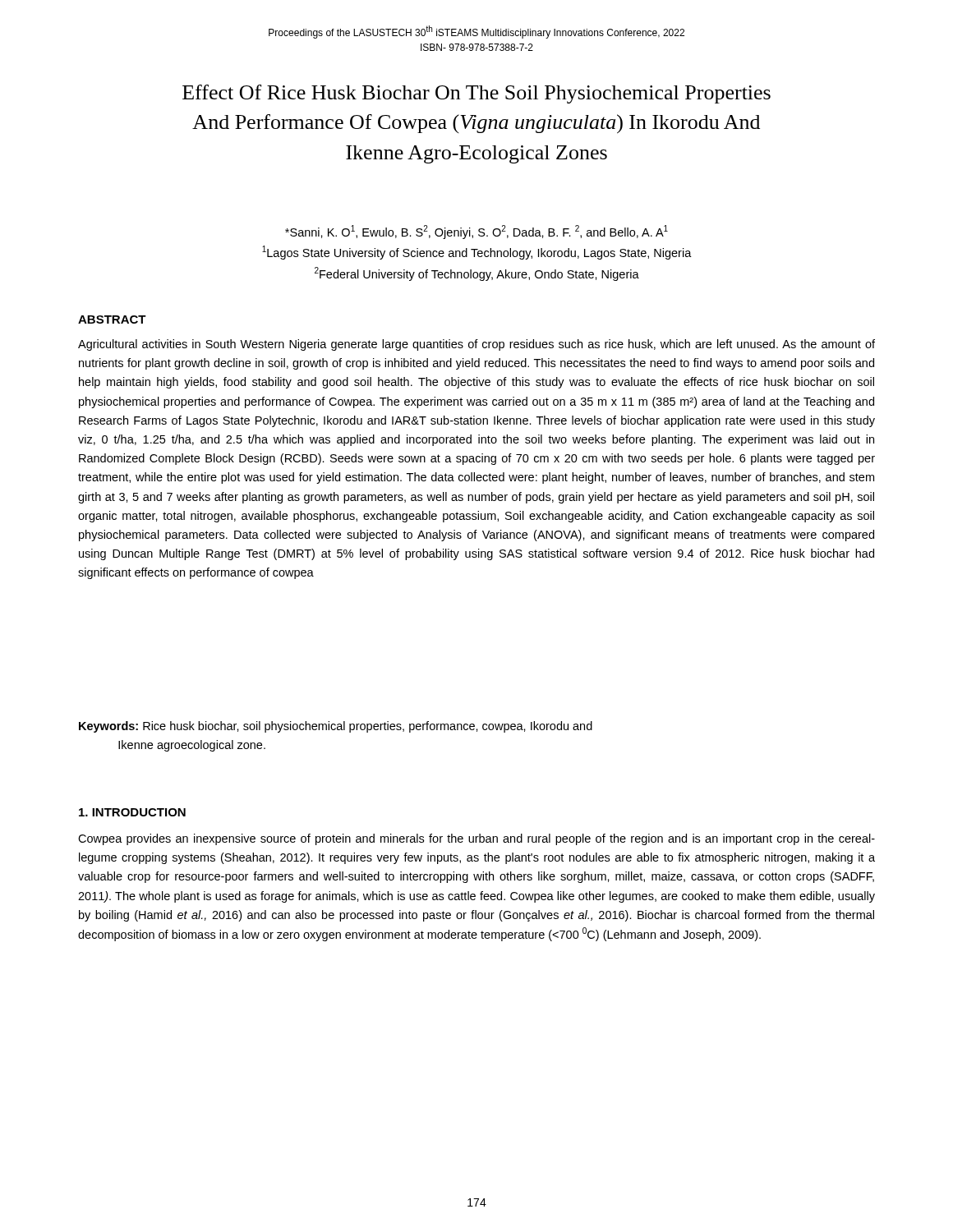Point to the block beginning "Cowpea provides an inexpensive"
Viewport: 953px width, 1232px height.
point(476,886)
